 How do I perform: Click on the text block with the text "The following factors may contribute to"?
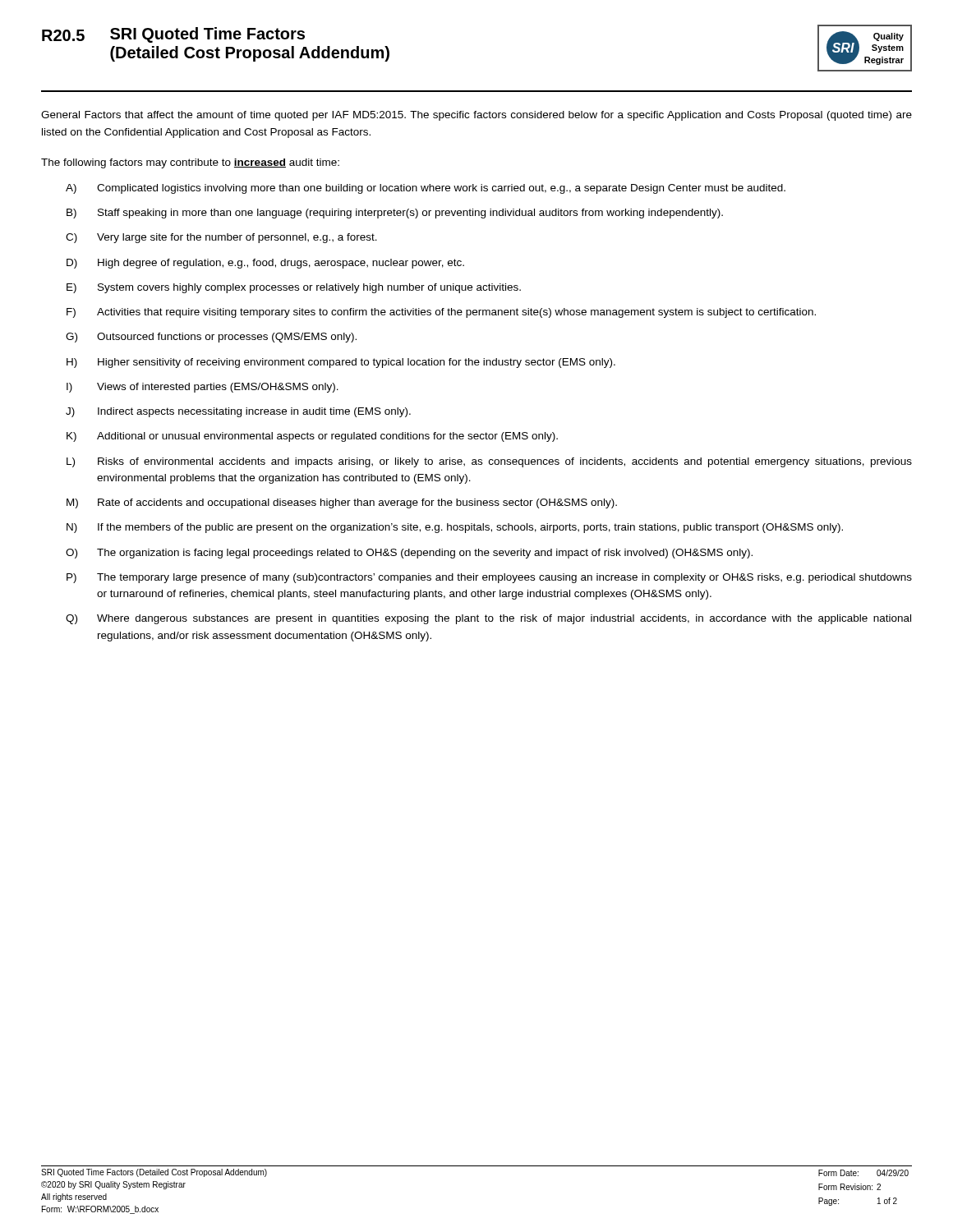click(191, 162)
